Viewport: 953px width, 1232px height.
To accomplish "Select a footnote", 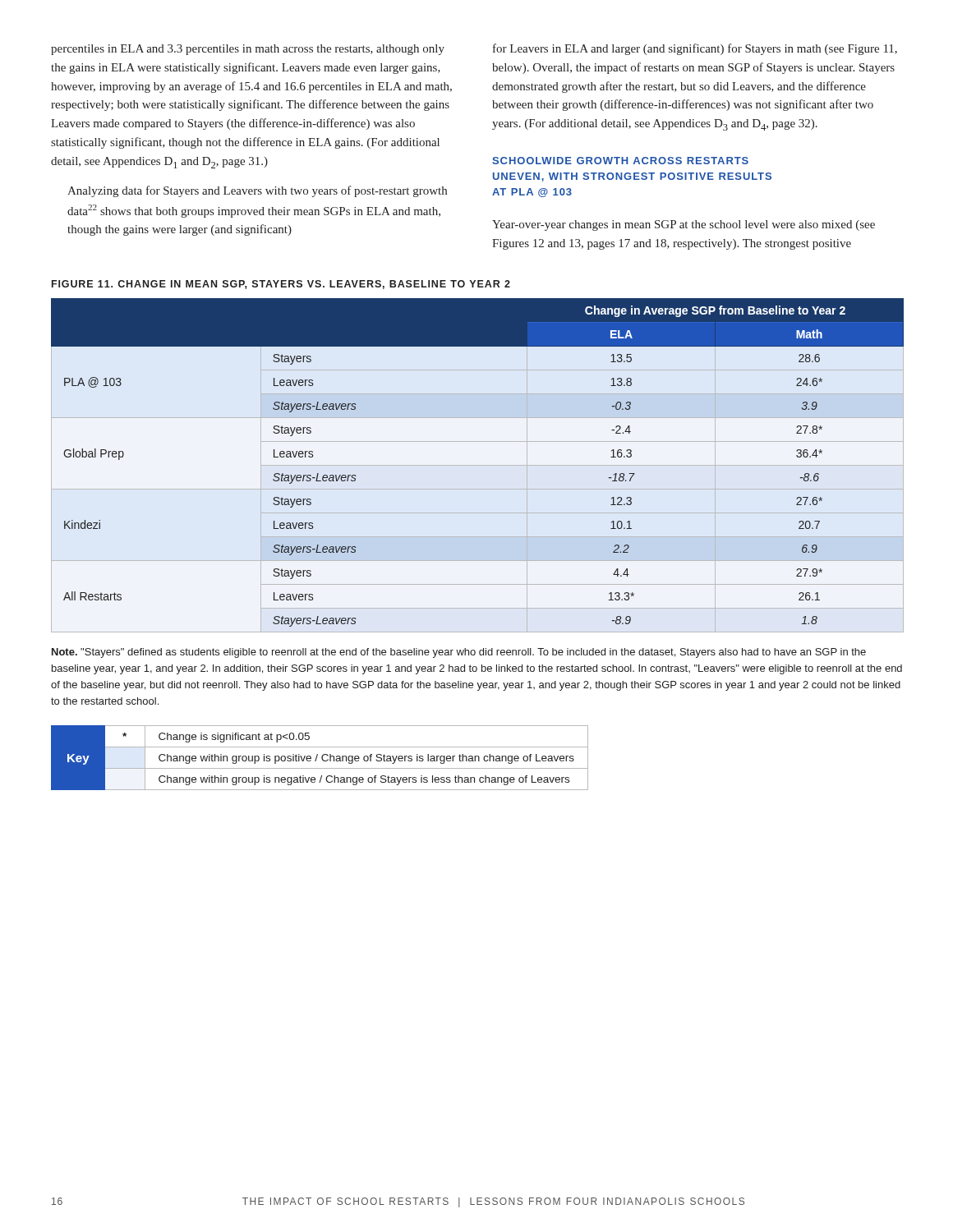I will [x=477, y=676].
